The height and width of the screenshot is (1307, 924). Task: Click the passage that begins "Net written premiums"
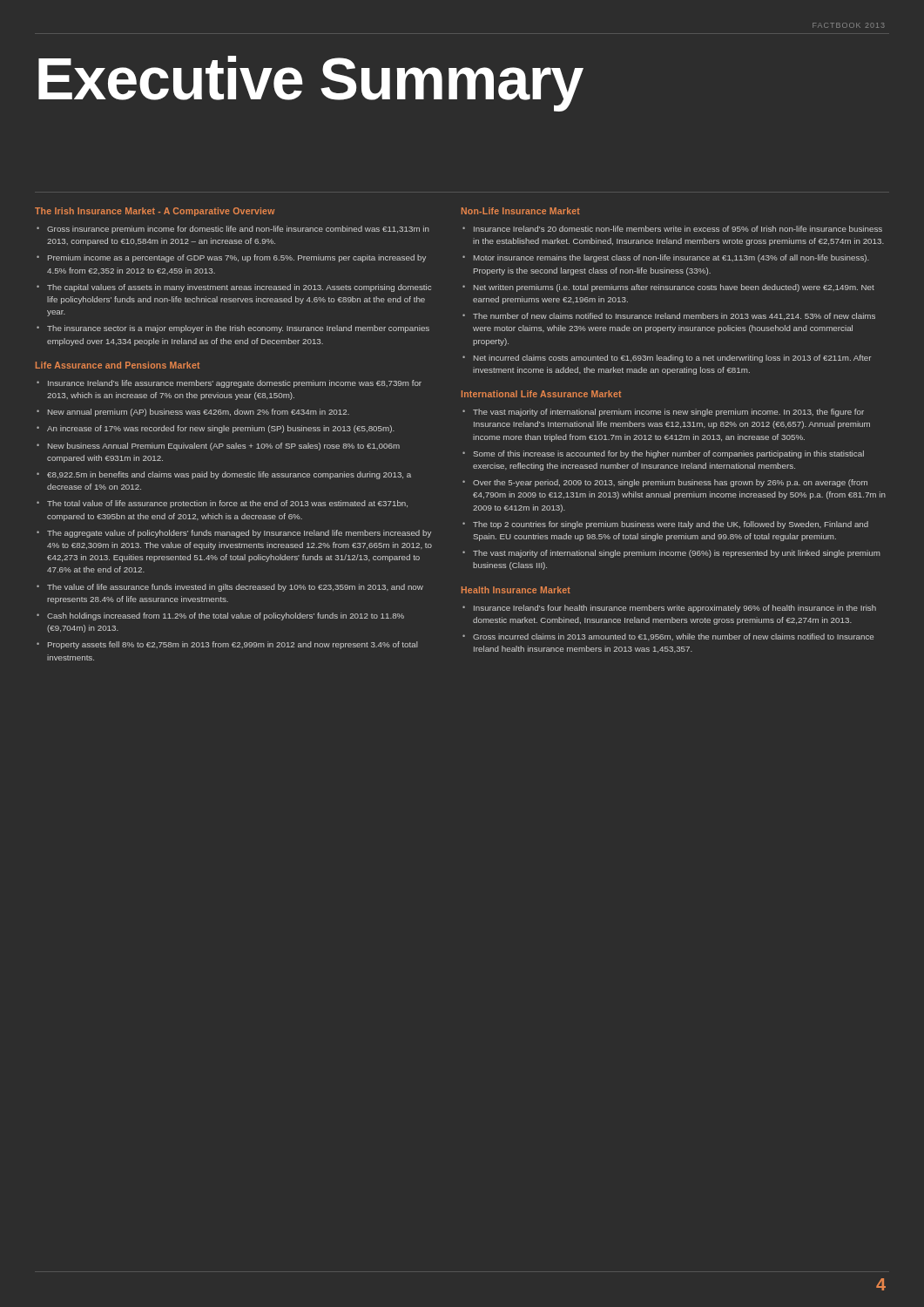click(674, 293)
